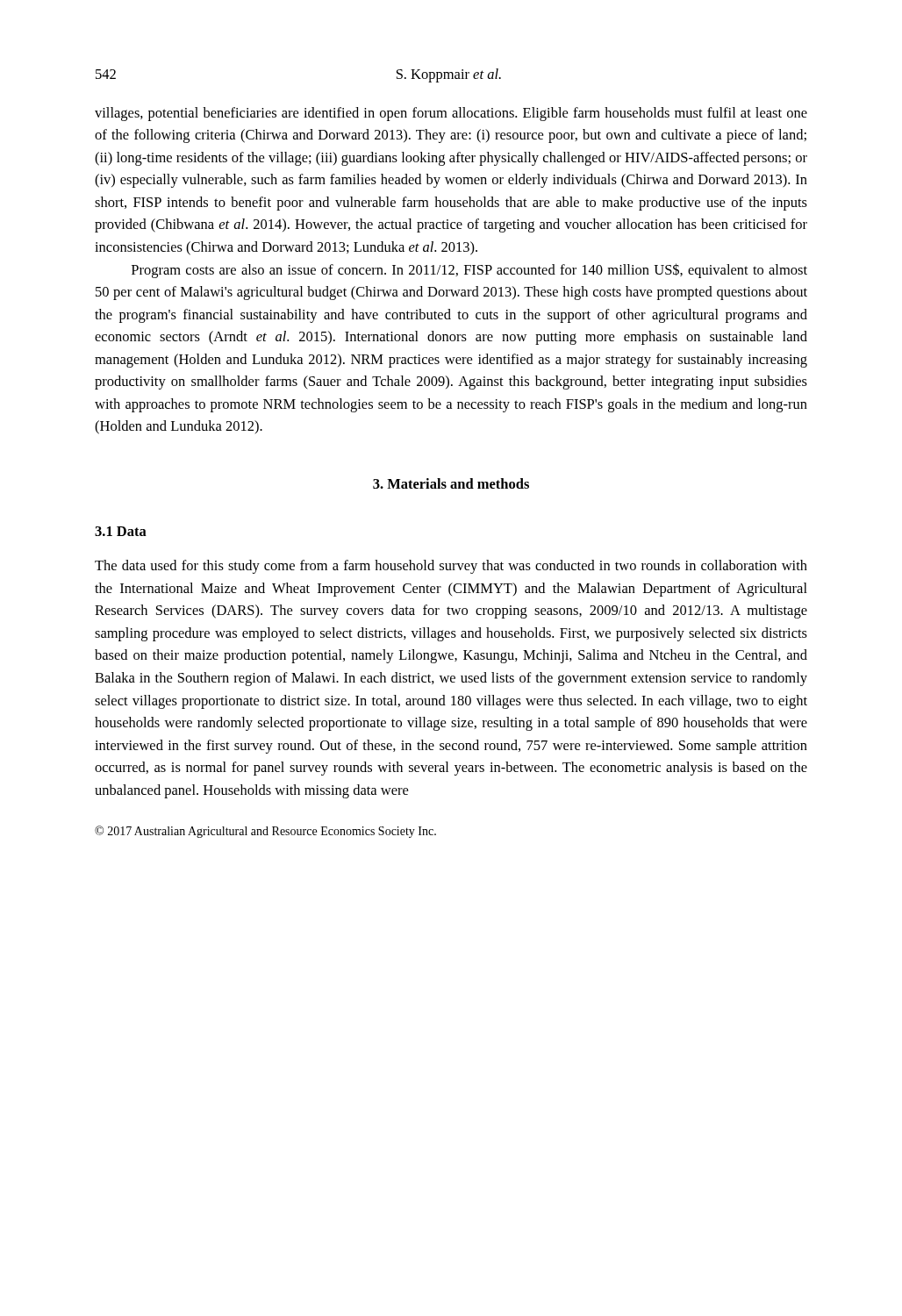This screenshot has width=902, height=1316.
Task: Select the text block that reads "villages, potential beneficiaries are identified"
Action: click(x=451, y=180)
